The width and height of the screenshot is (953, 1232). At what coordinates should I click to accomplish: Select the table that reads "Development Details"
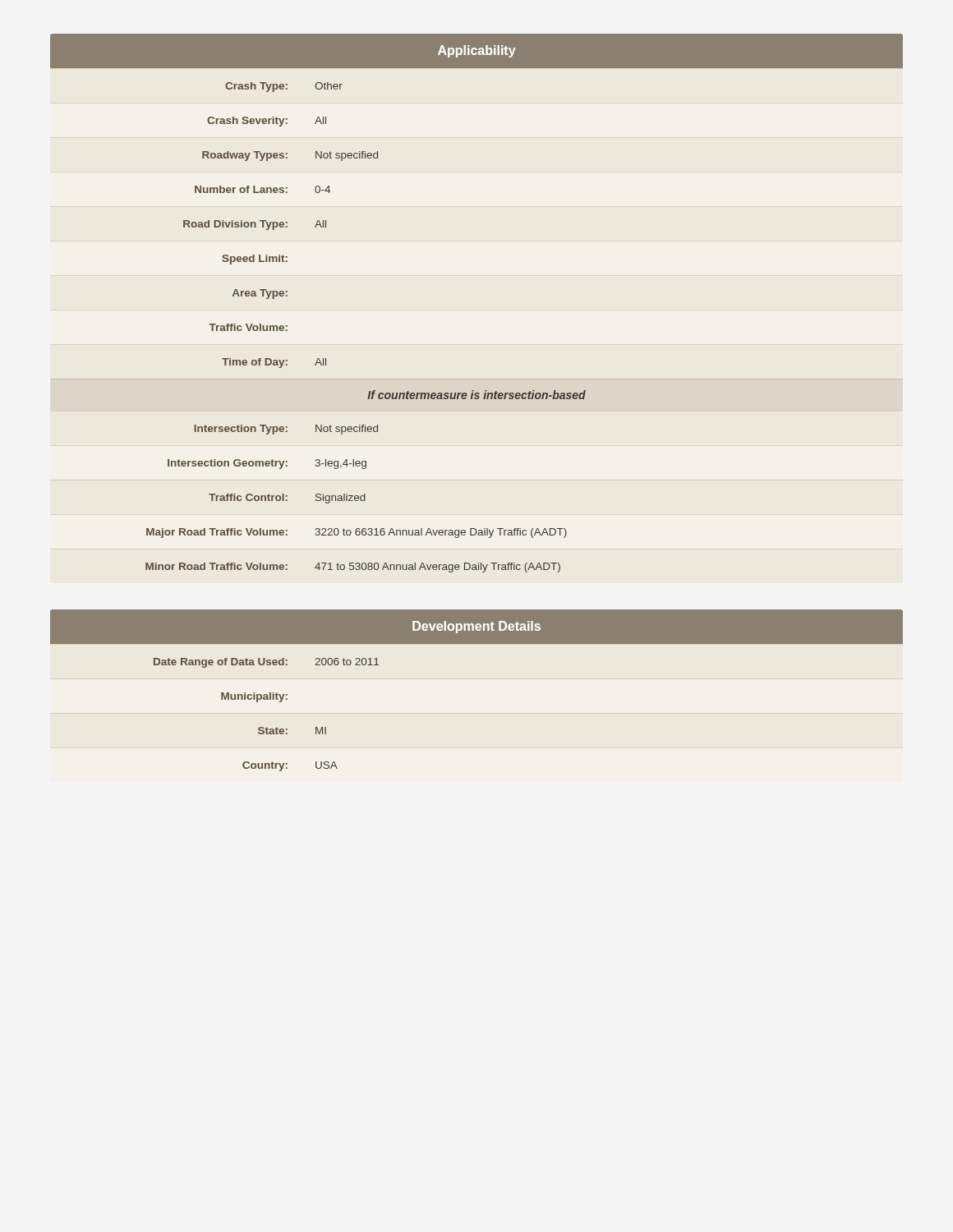point(476,696)
